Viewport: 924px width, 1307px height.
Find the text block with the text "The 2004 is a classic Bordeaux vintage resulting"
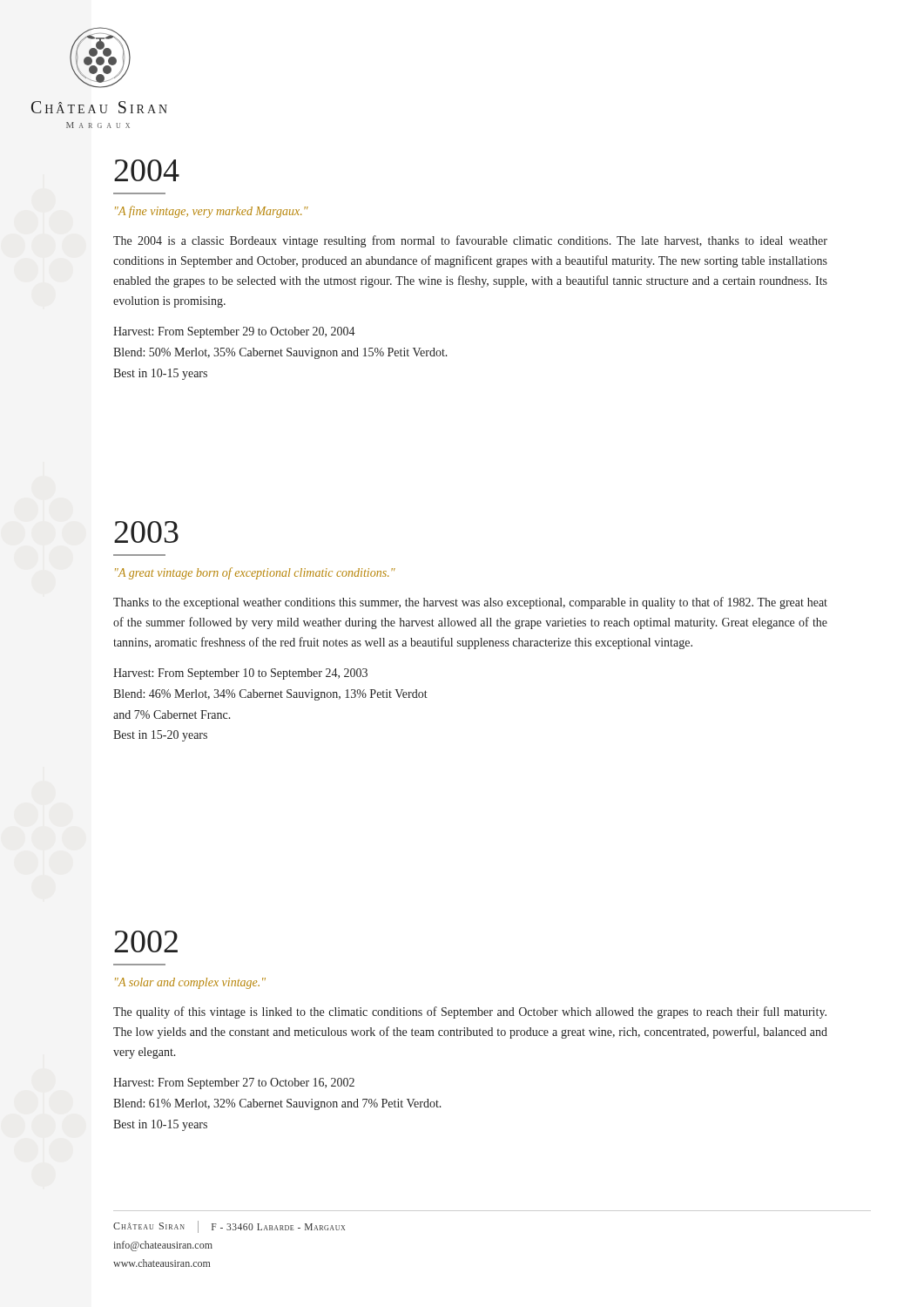click(x=470, y=271)
